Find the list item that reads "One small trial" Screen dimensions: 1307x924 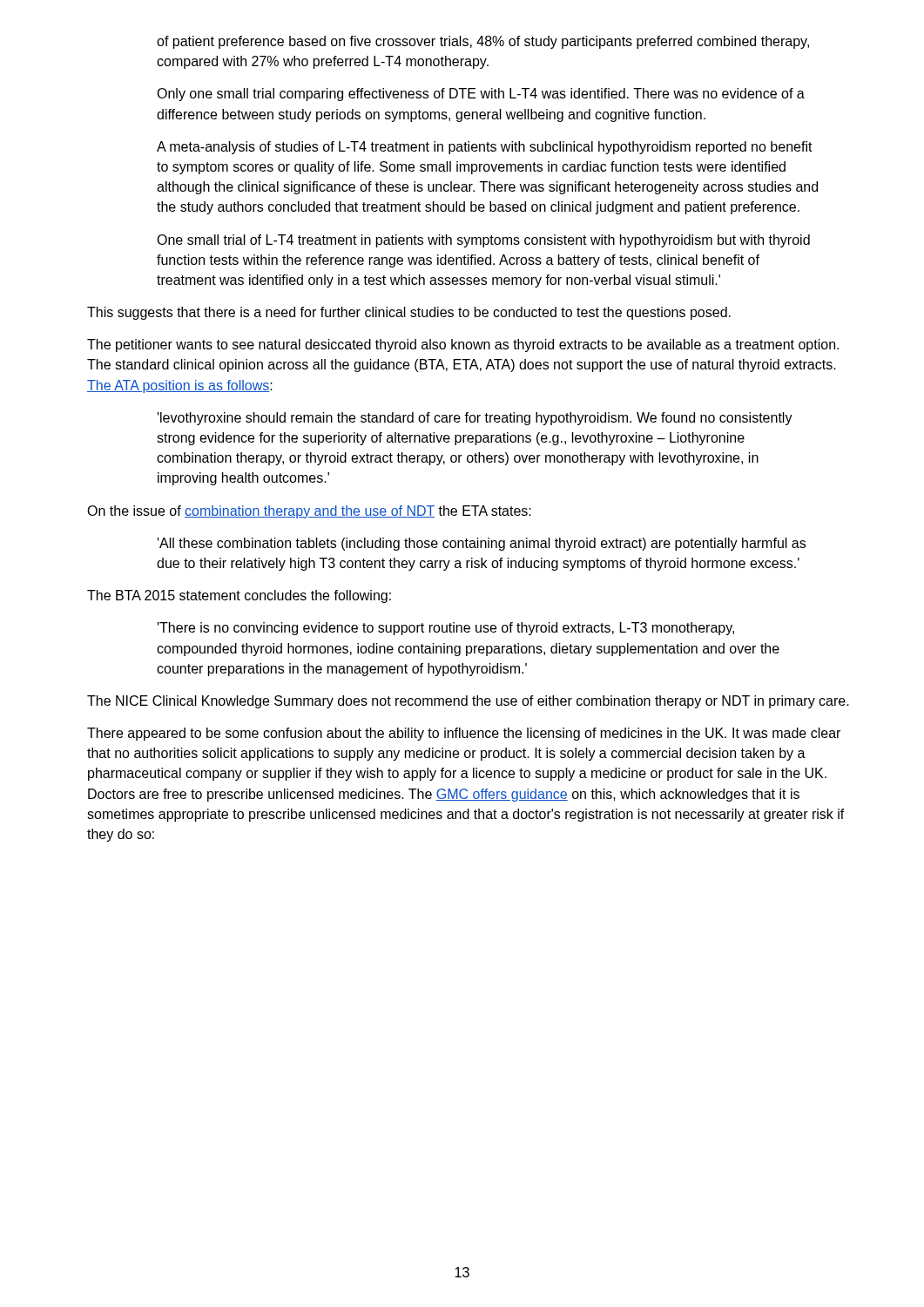pos(488,260)
